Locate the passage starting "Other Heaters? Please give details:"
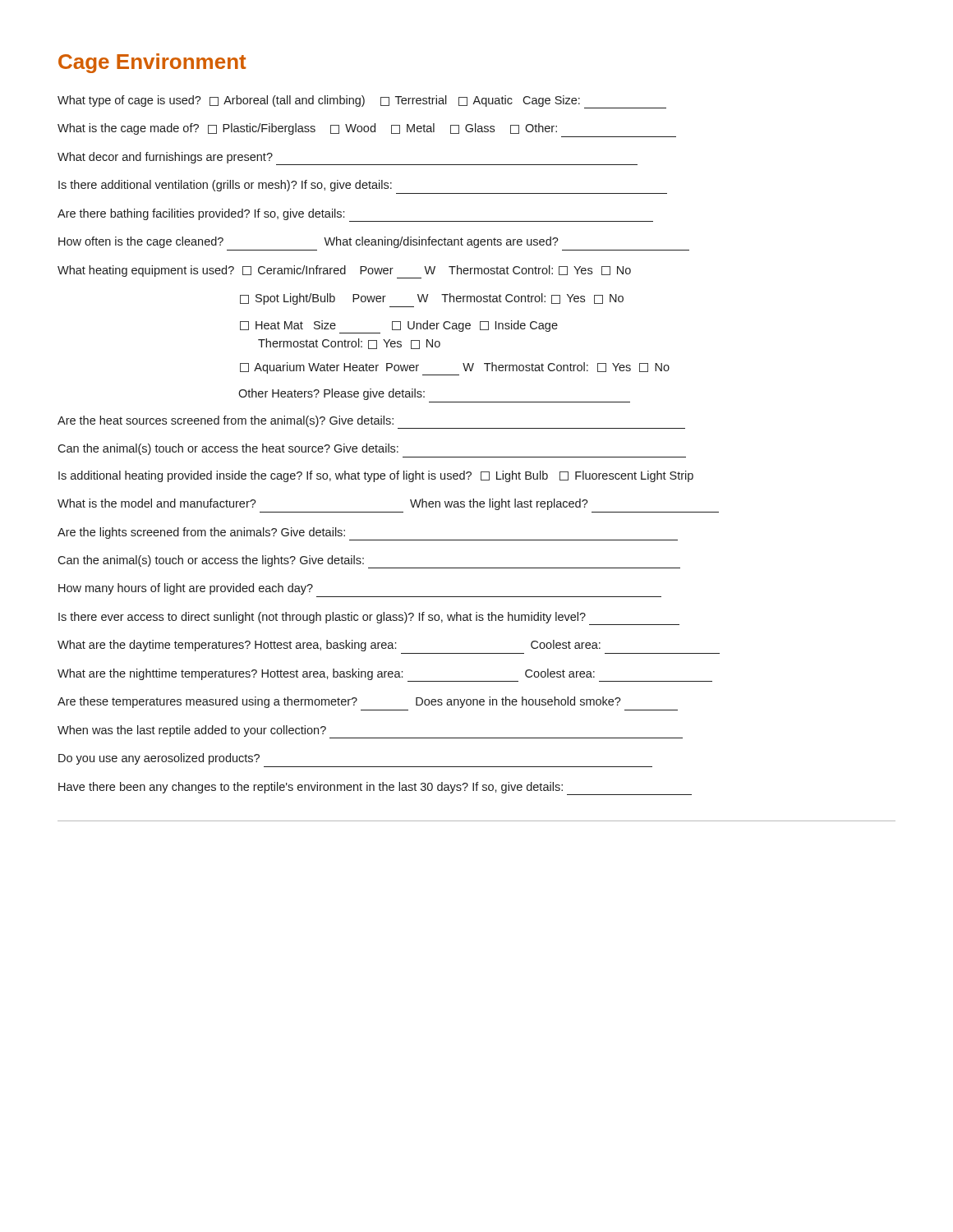 pos(434,393)
